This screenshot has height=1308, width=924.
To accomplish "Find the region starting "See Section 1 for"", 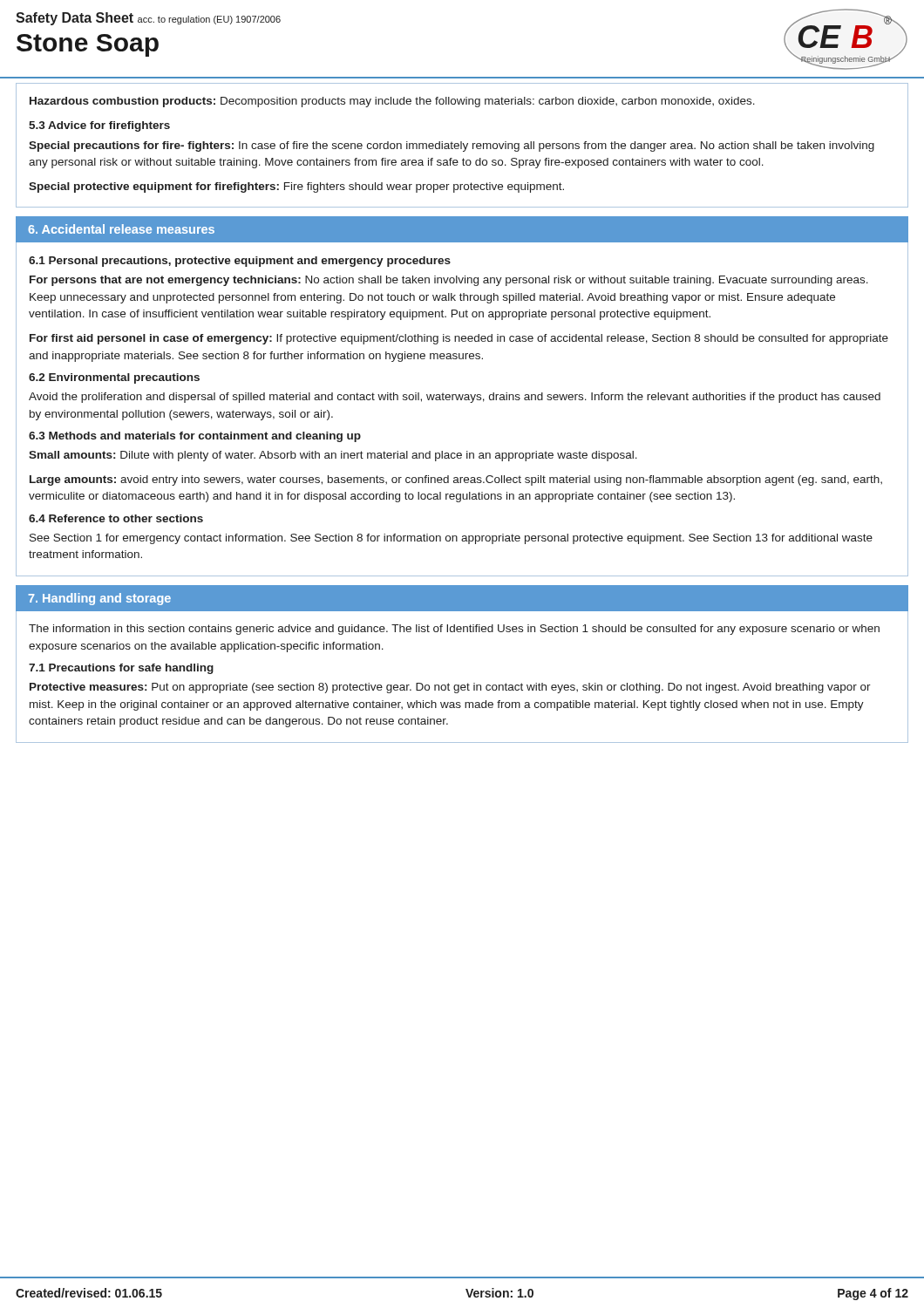I will point(451,546).
